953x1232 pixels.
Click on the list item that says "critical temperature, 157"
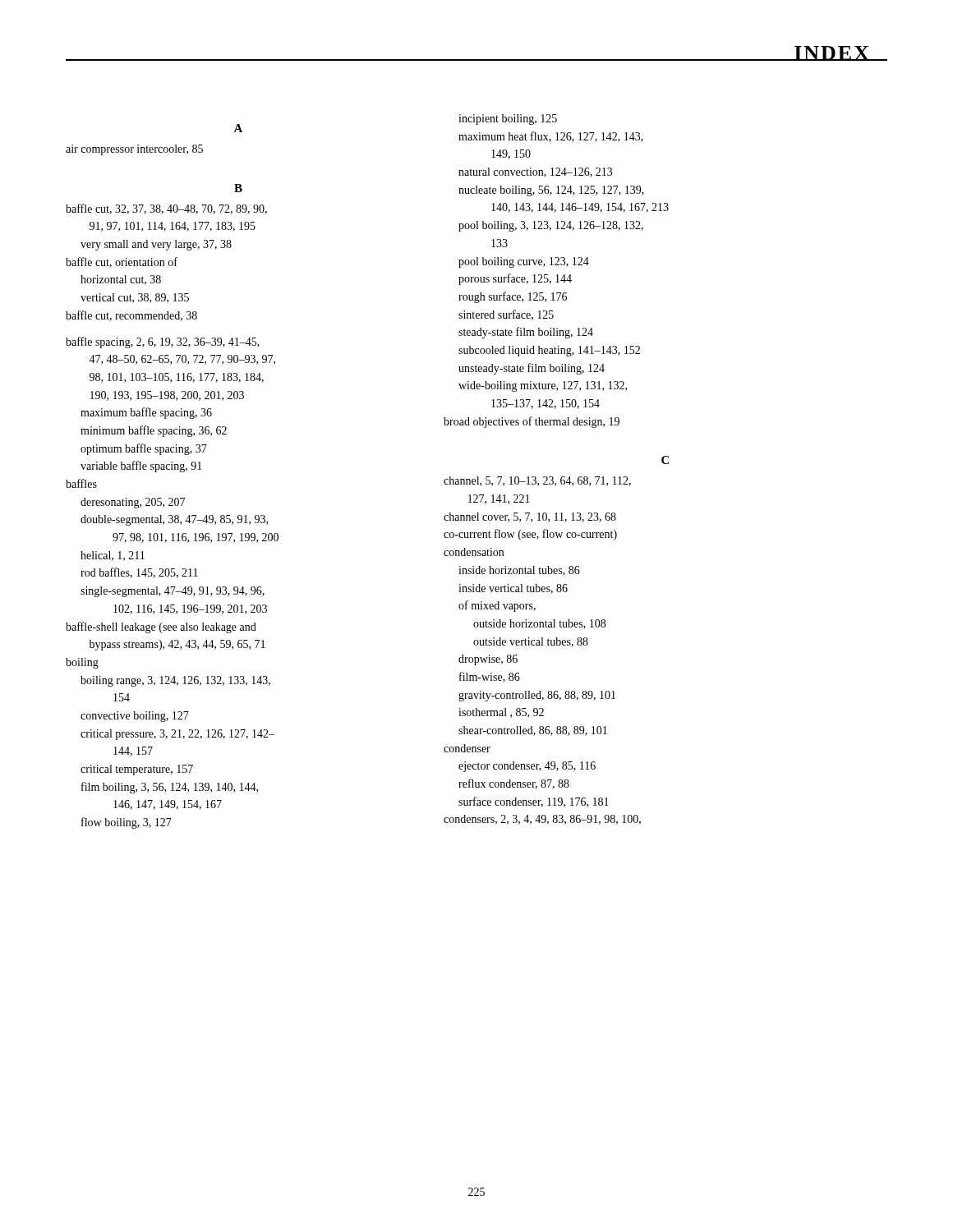[x=137, y=769]
